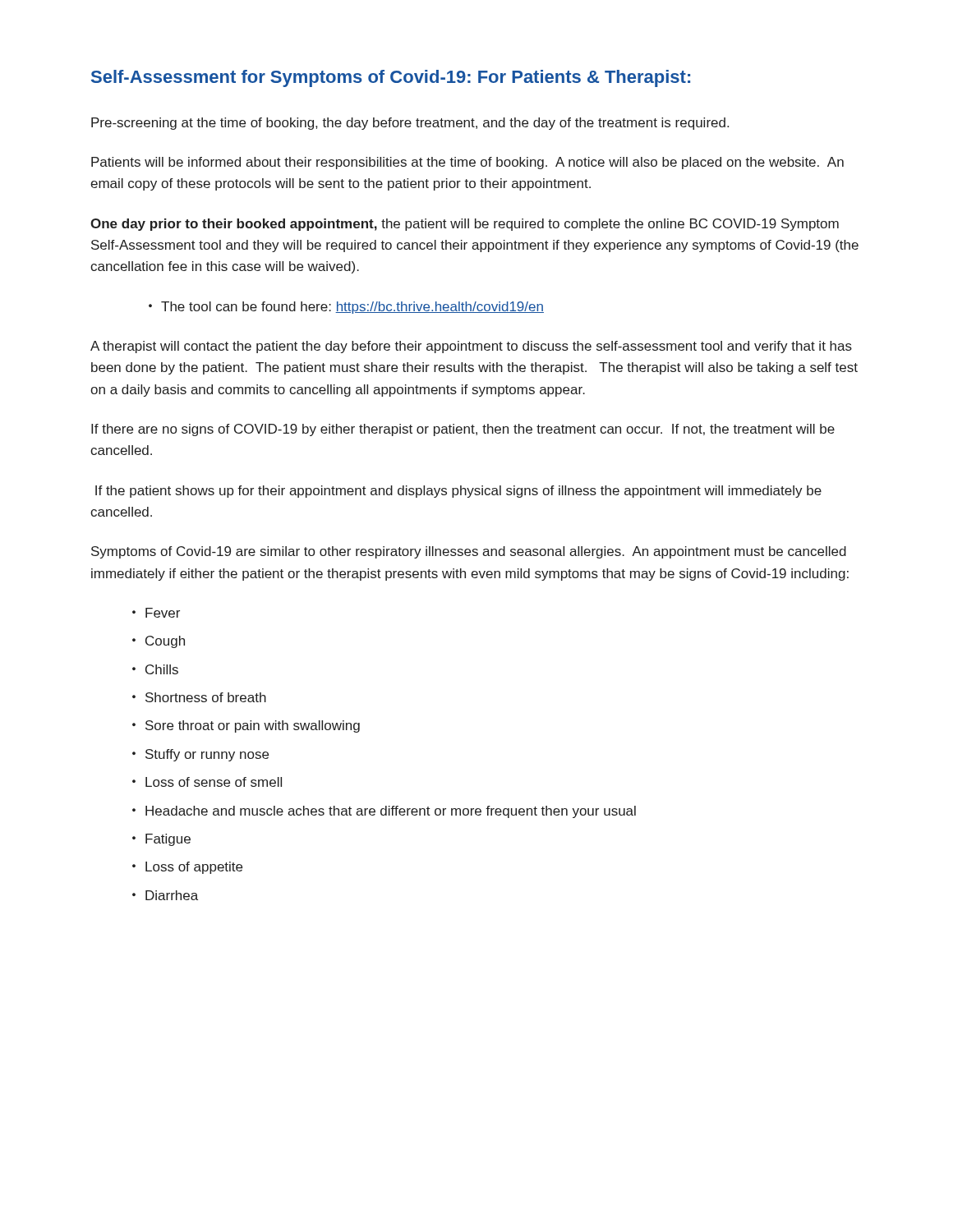Click on the block starting "● Diarrhea"
Viewport: 953px width, 1232px height.
click(165, 895)
